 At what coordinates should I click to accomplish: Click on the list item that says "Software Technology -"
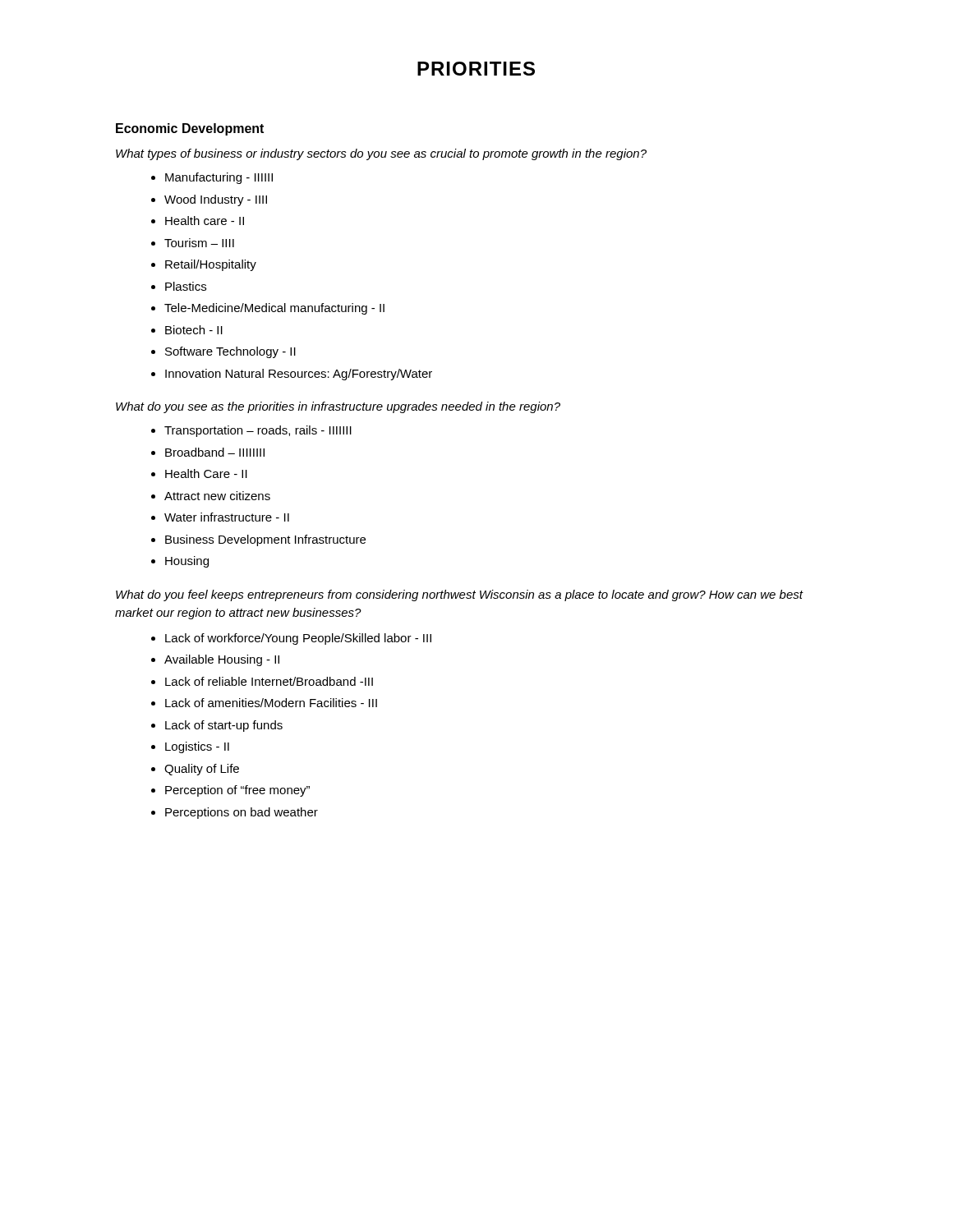pos(230,351)
